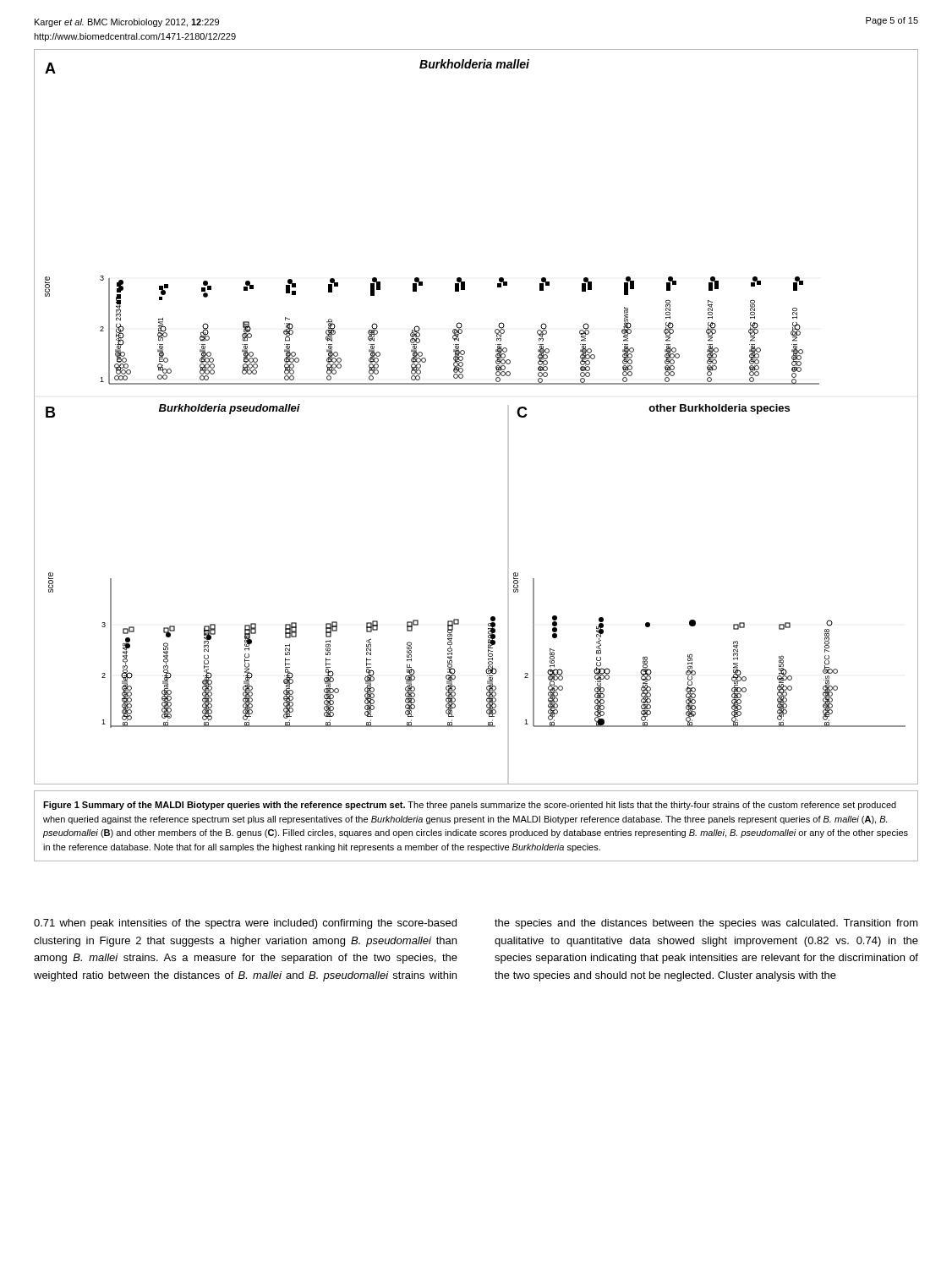Click on the element starting "Figure 1 Summary of the"
This screenshot has width=952, height=1268.
(476, 826)
